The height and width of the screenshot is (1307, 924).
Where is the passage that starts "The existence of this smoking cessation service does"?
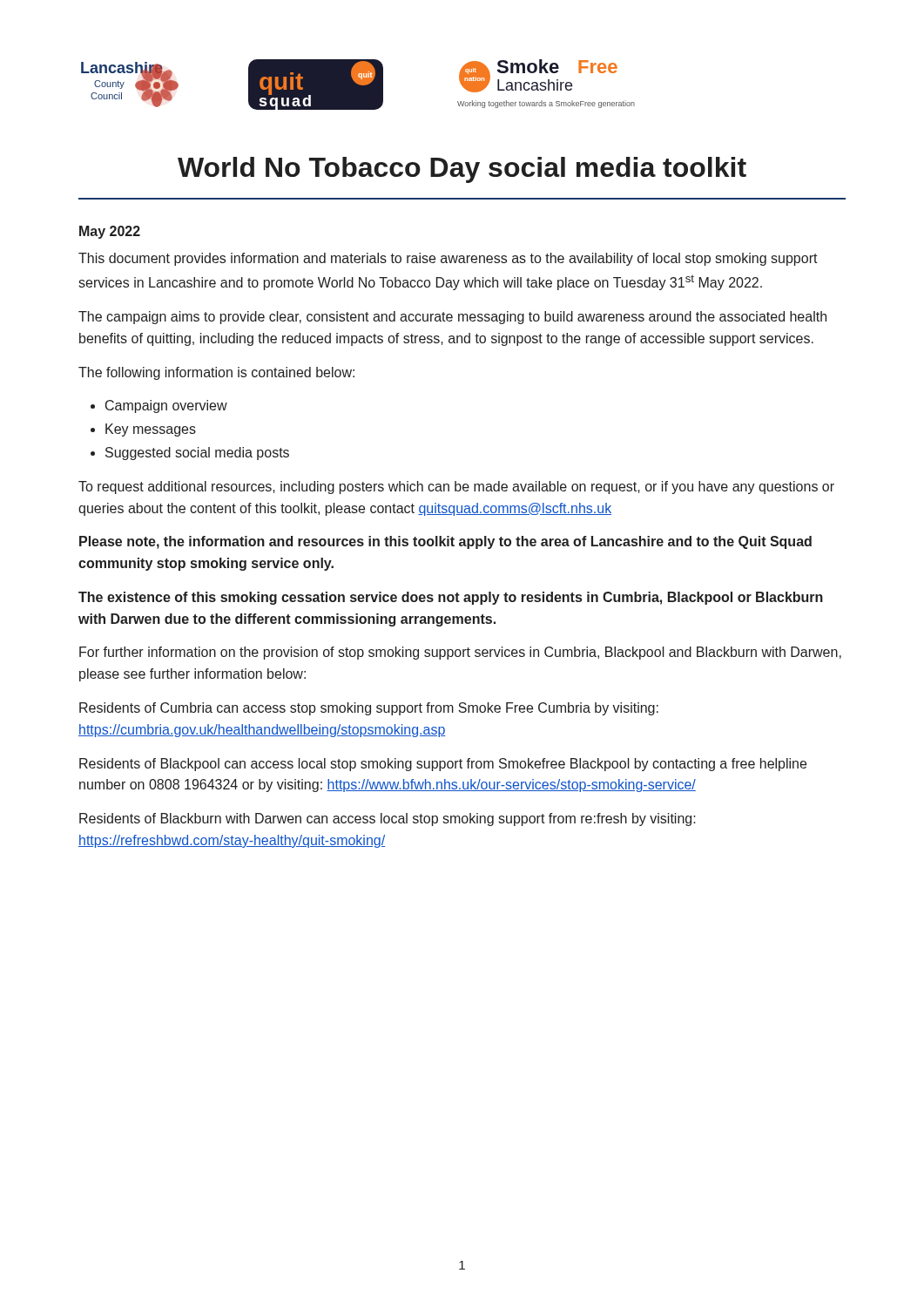451,608
